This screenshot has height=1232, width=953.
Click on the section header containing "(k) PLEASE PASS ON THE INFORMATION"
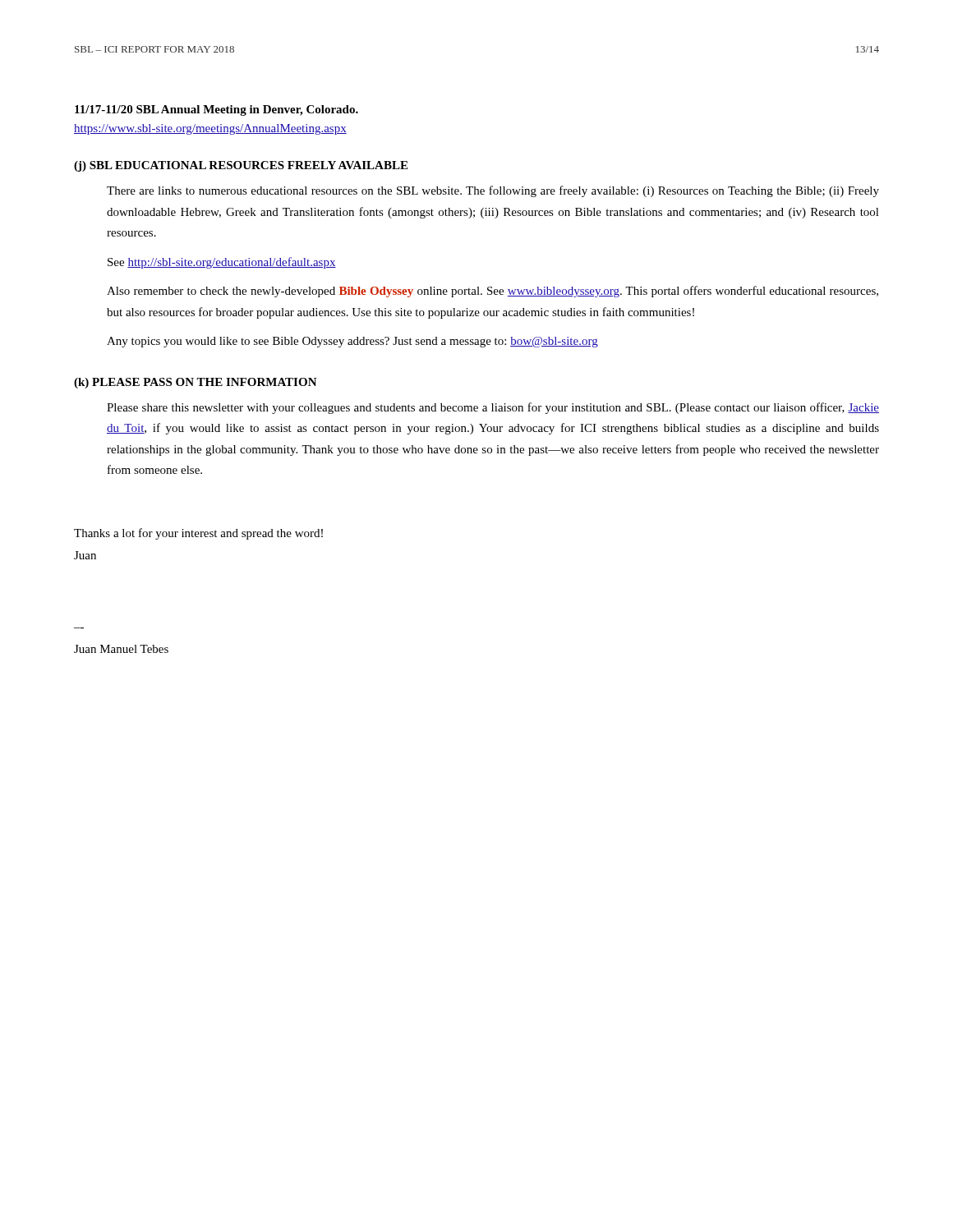(x=195, y=381)
